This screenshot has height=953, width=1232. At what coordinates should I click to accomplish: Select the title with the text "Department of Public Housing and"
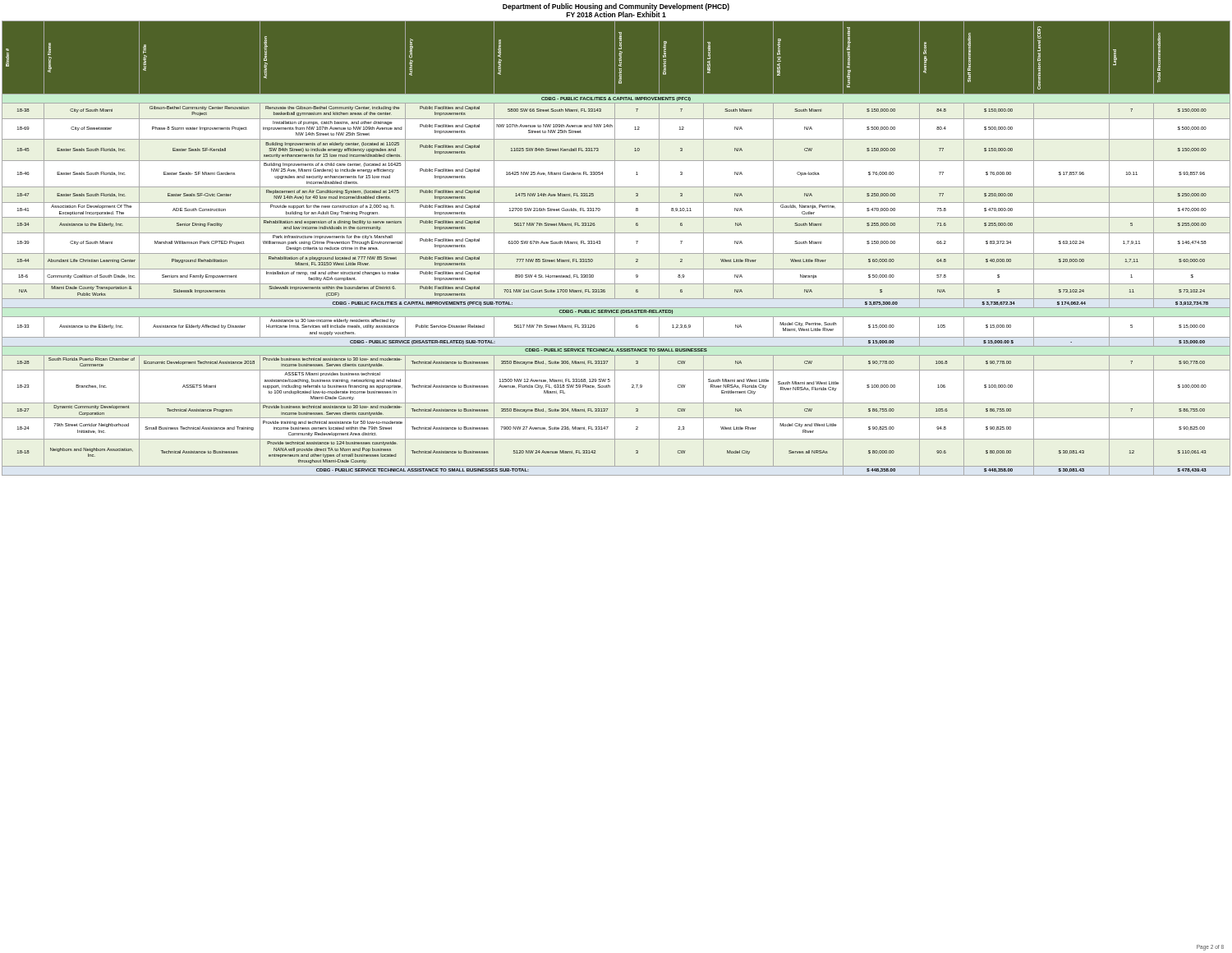[616, 11]
